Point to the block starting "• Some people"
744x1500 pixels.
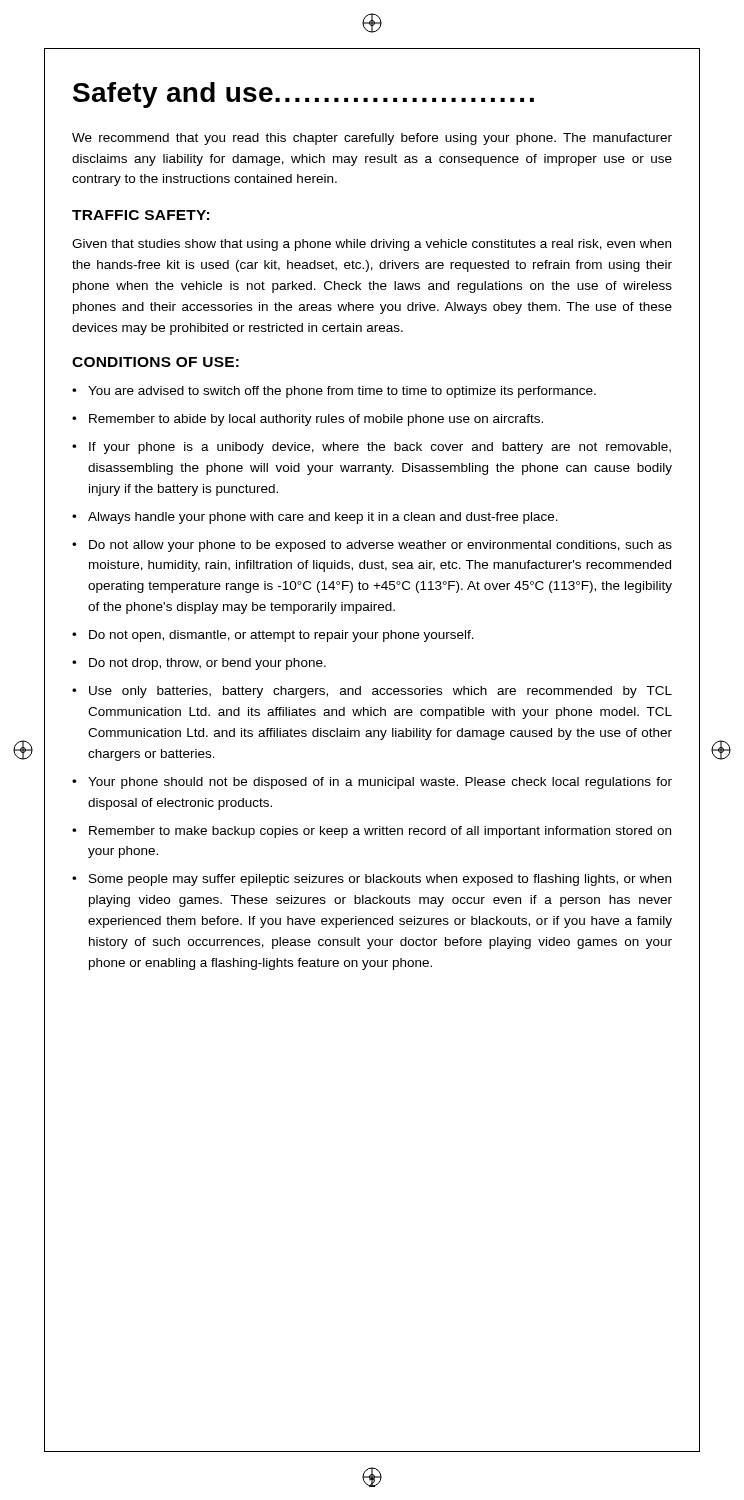pyautogui.click(x=372, y=922)
